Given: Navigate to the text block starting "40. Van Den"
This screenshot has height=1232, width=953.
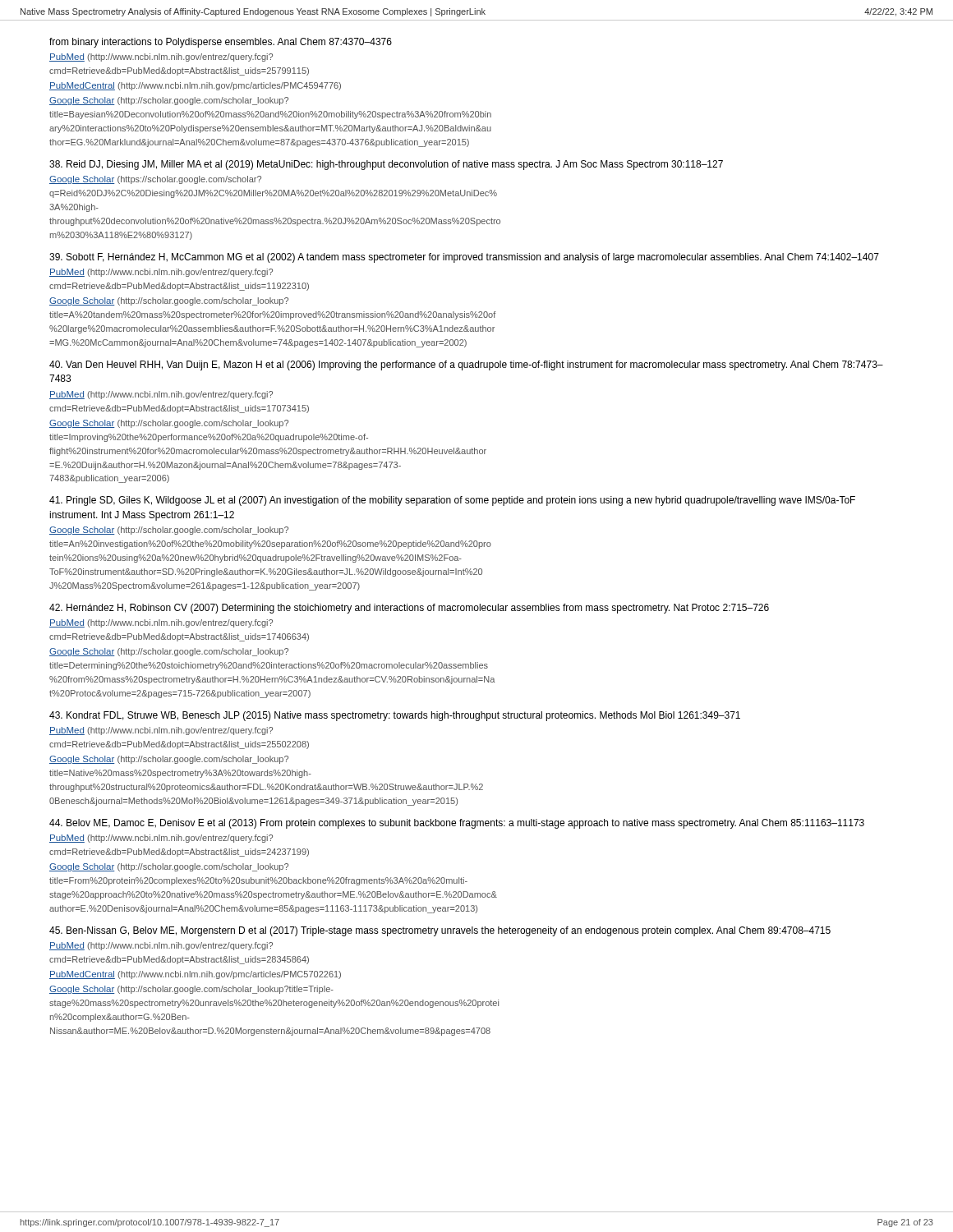Looking at the screenshot, I should coord(466,365).
